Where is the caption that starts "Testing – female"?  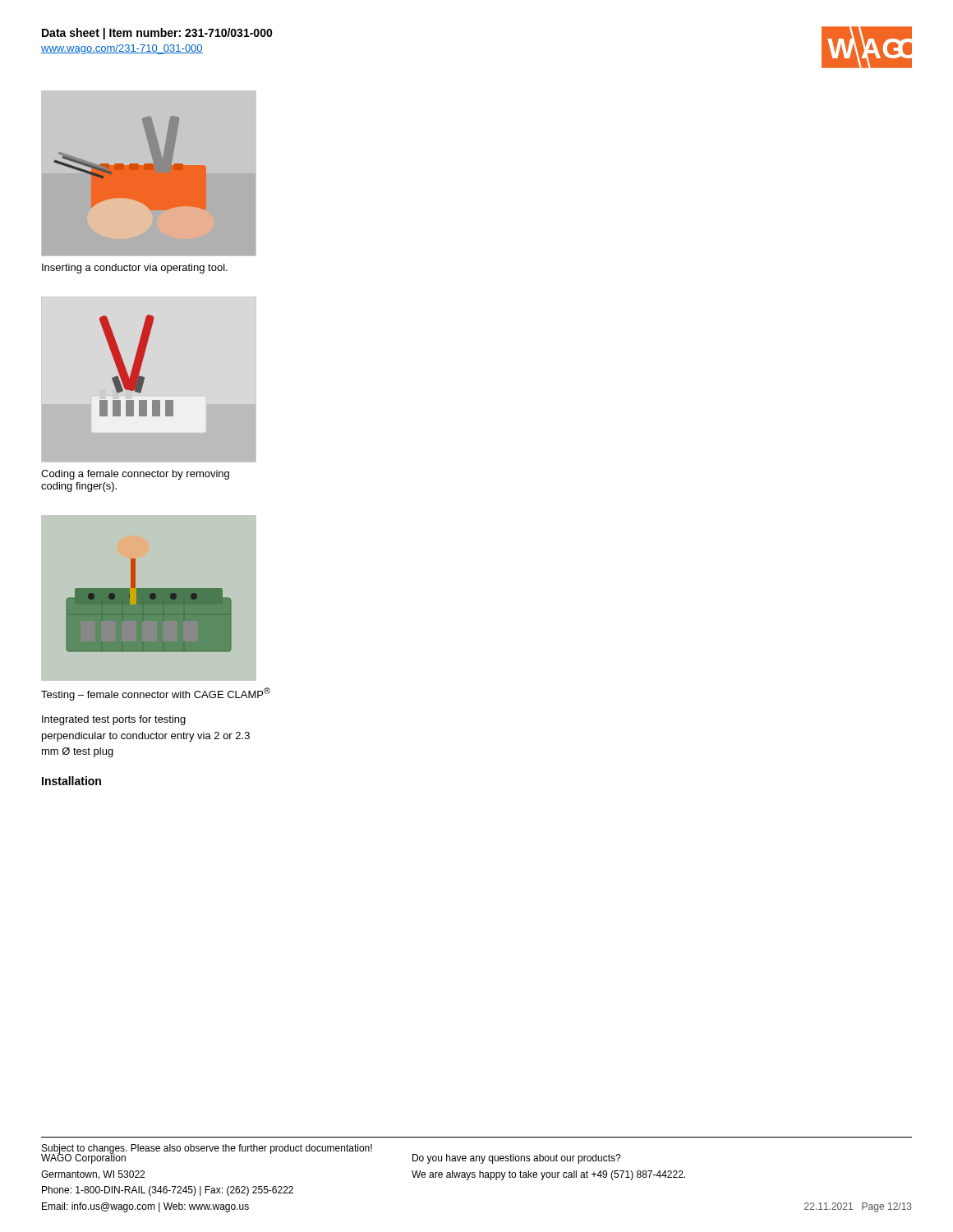pos(156,693)
